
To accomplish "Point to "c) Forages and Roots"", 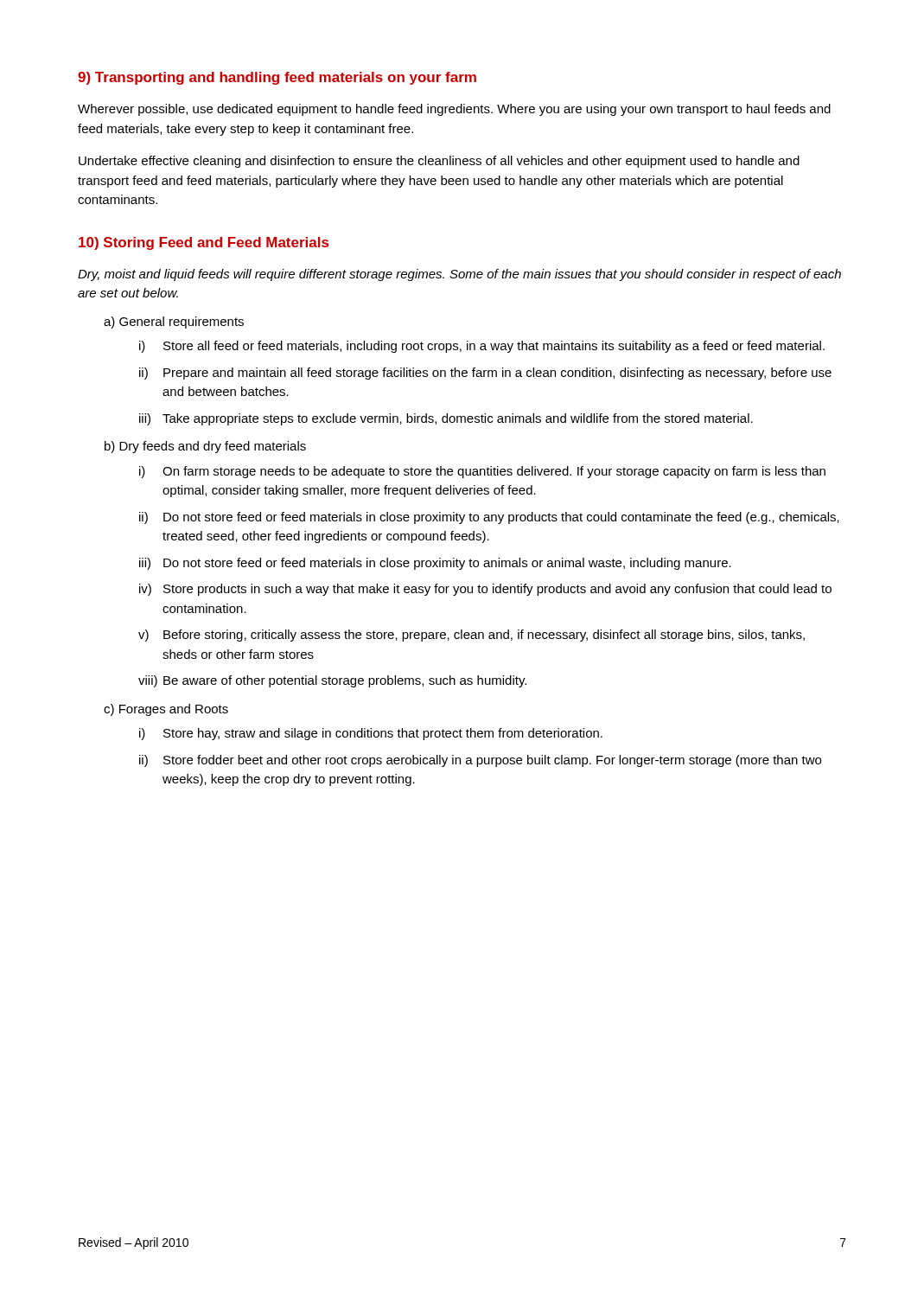I will coord(166,708).
